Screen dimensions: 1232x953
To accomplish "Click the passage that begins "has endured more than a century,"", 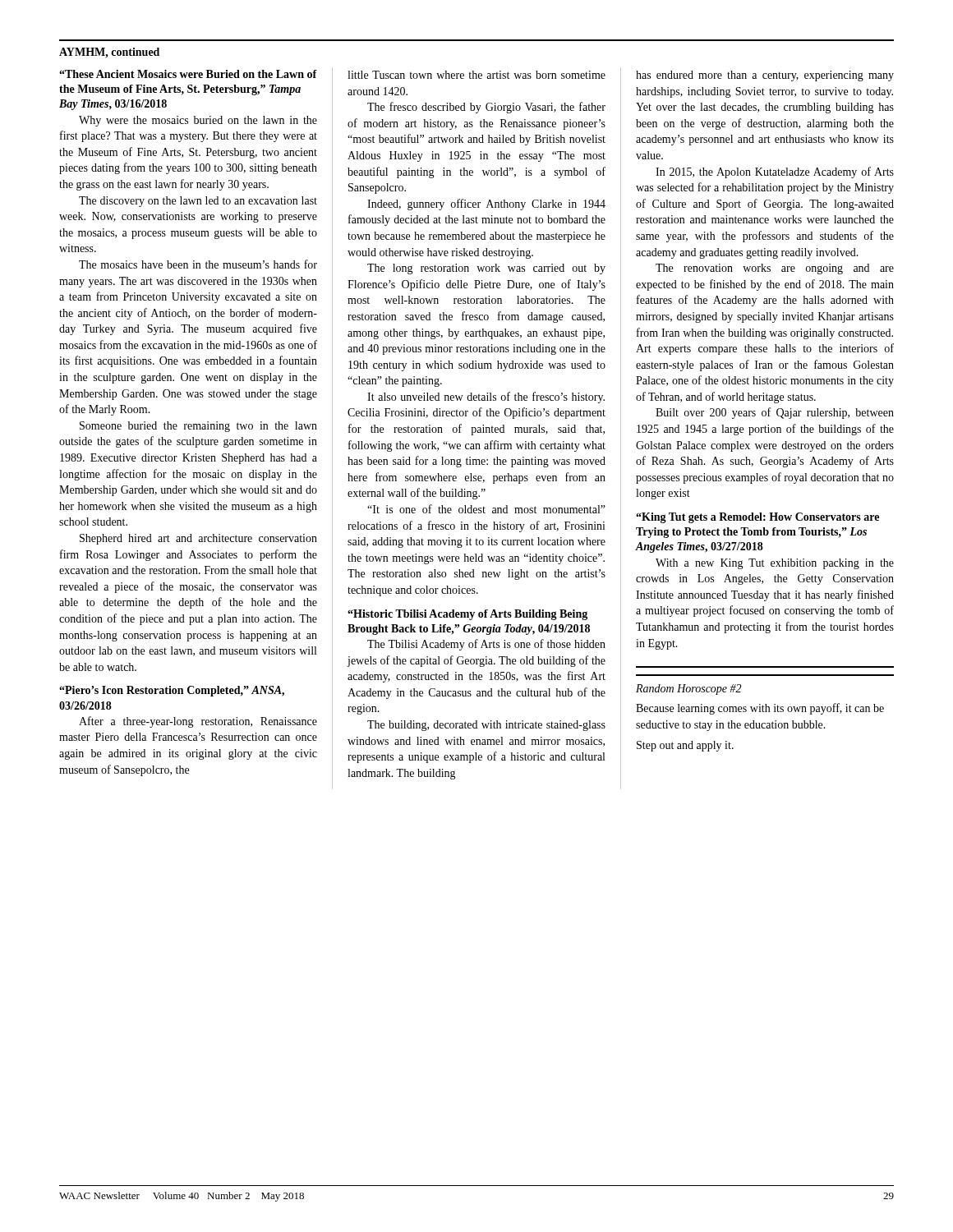I will (765, 285).
